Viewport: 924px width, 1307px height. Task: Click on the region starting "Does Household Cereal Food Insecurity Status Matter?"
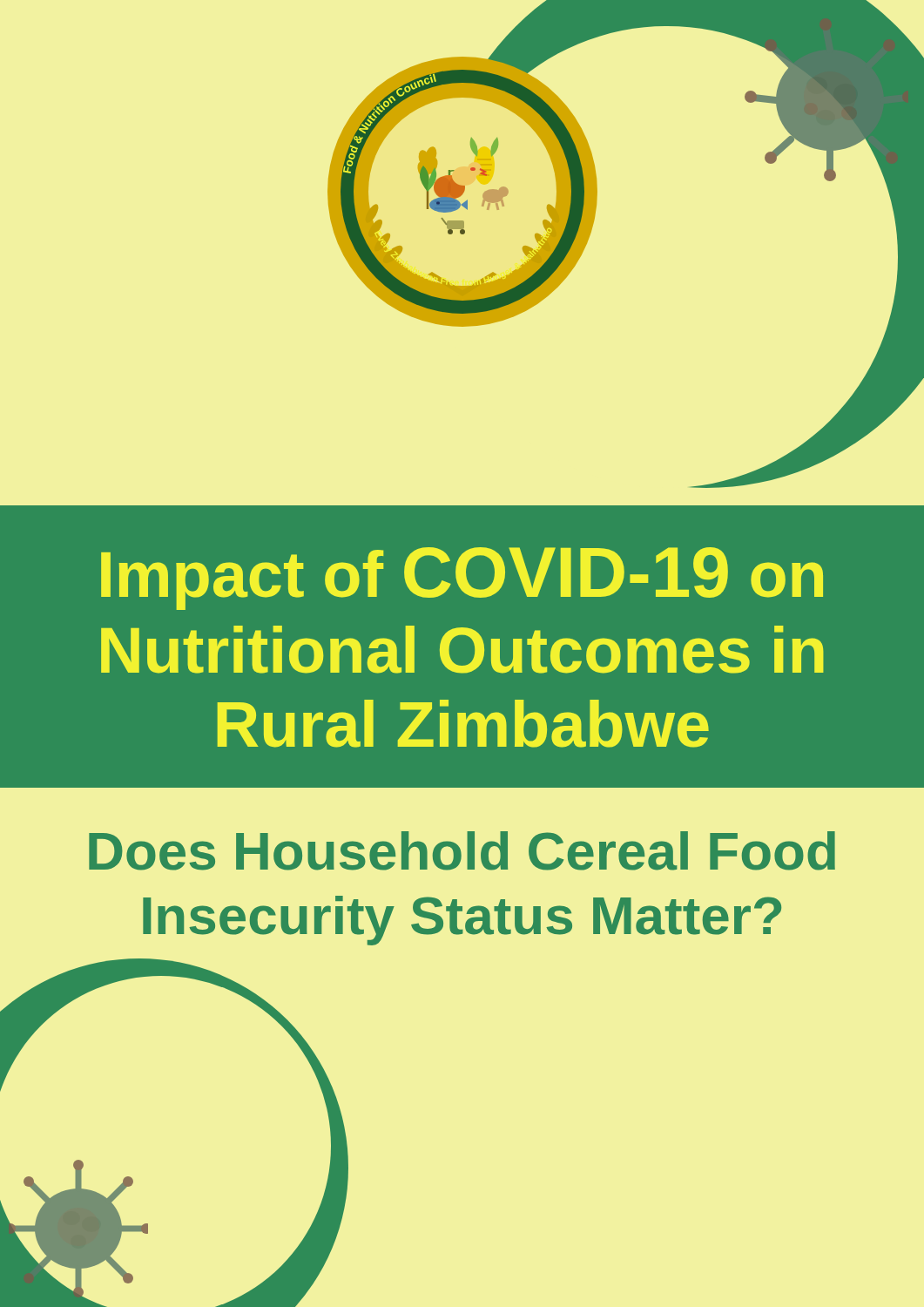pyautogui.click(x=462, y=884)
